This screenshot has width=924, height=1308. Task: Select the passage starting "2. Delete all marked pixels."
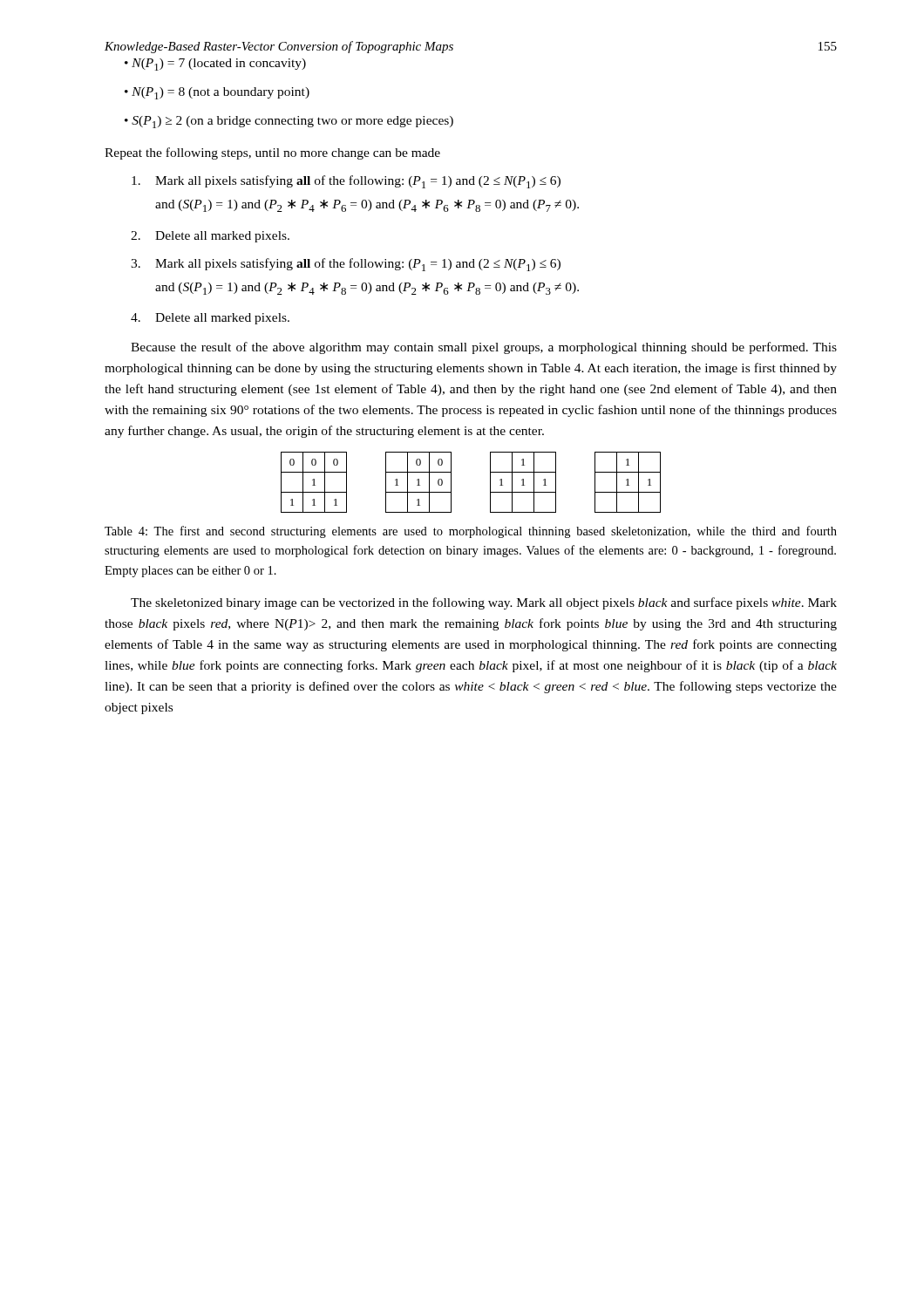click(210, 237)
